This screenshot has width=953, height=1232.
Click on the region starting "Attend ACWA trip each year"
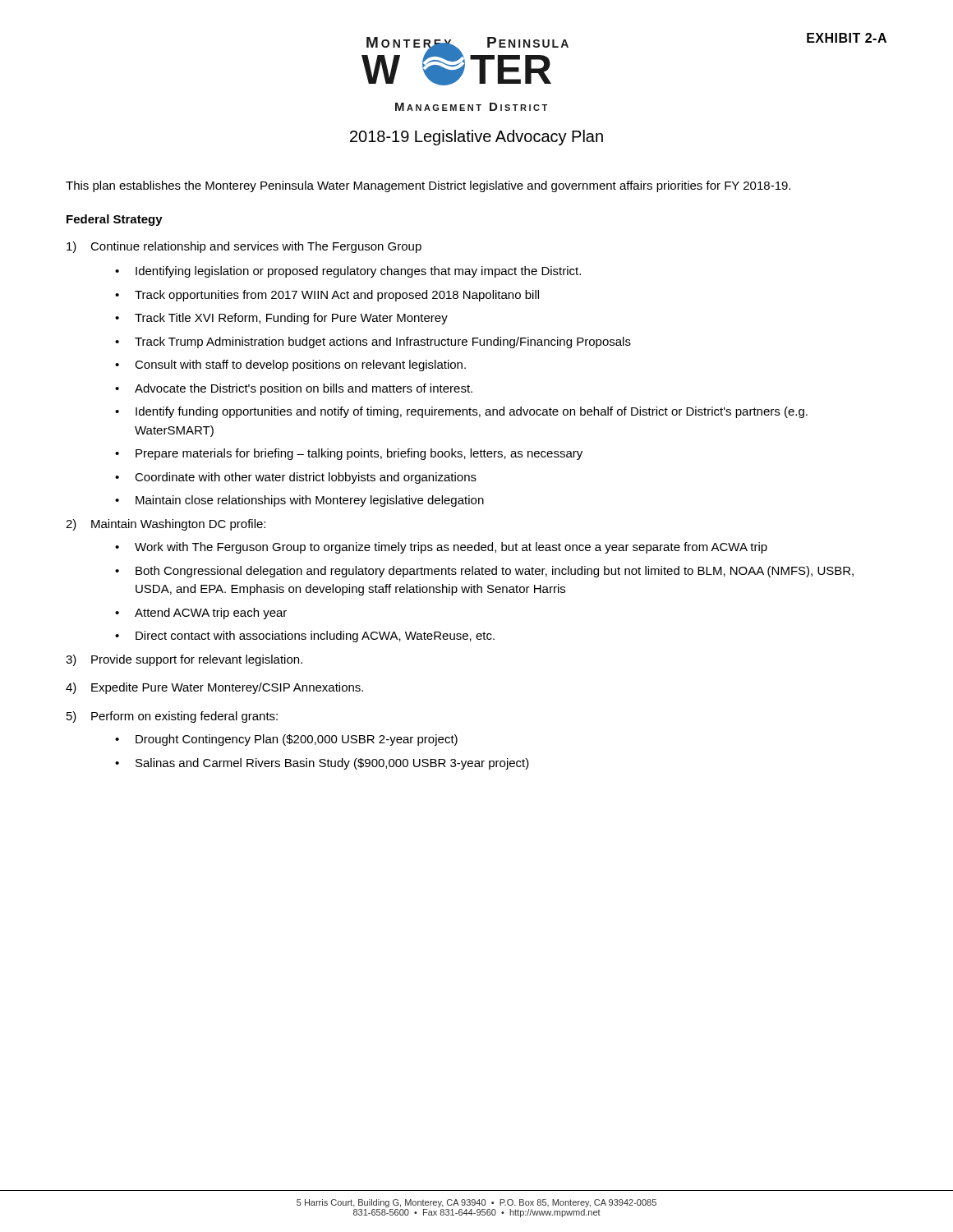211,612
